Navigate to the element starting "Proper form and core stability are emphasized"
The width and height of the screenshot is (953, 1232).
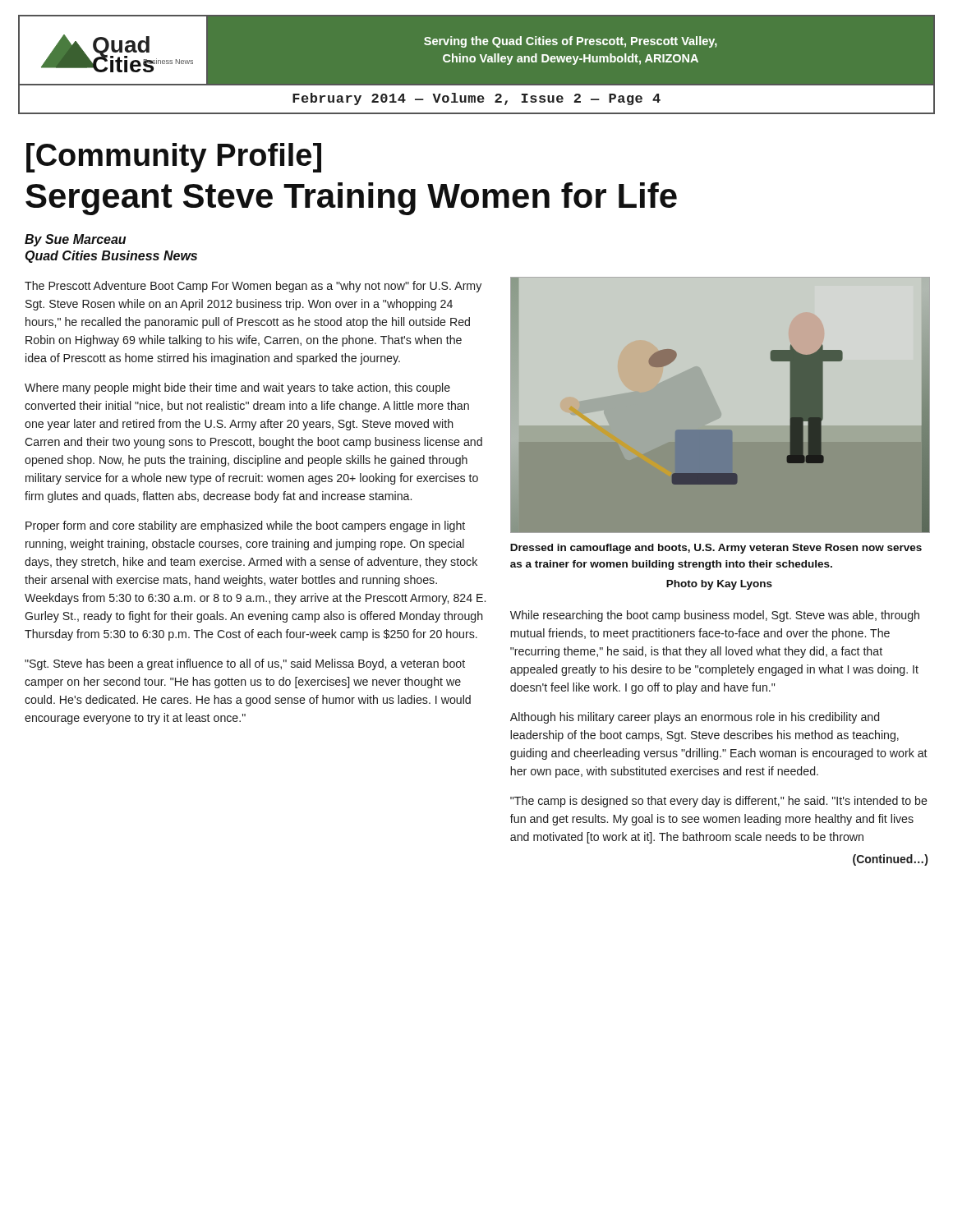[x=256, y=580]
